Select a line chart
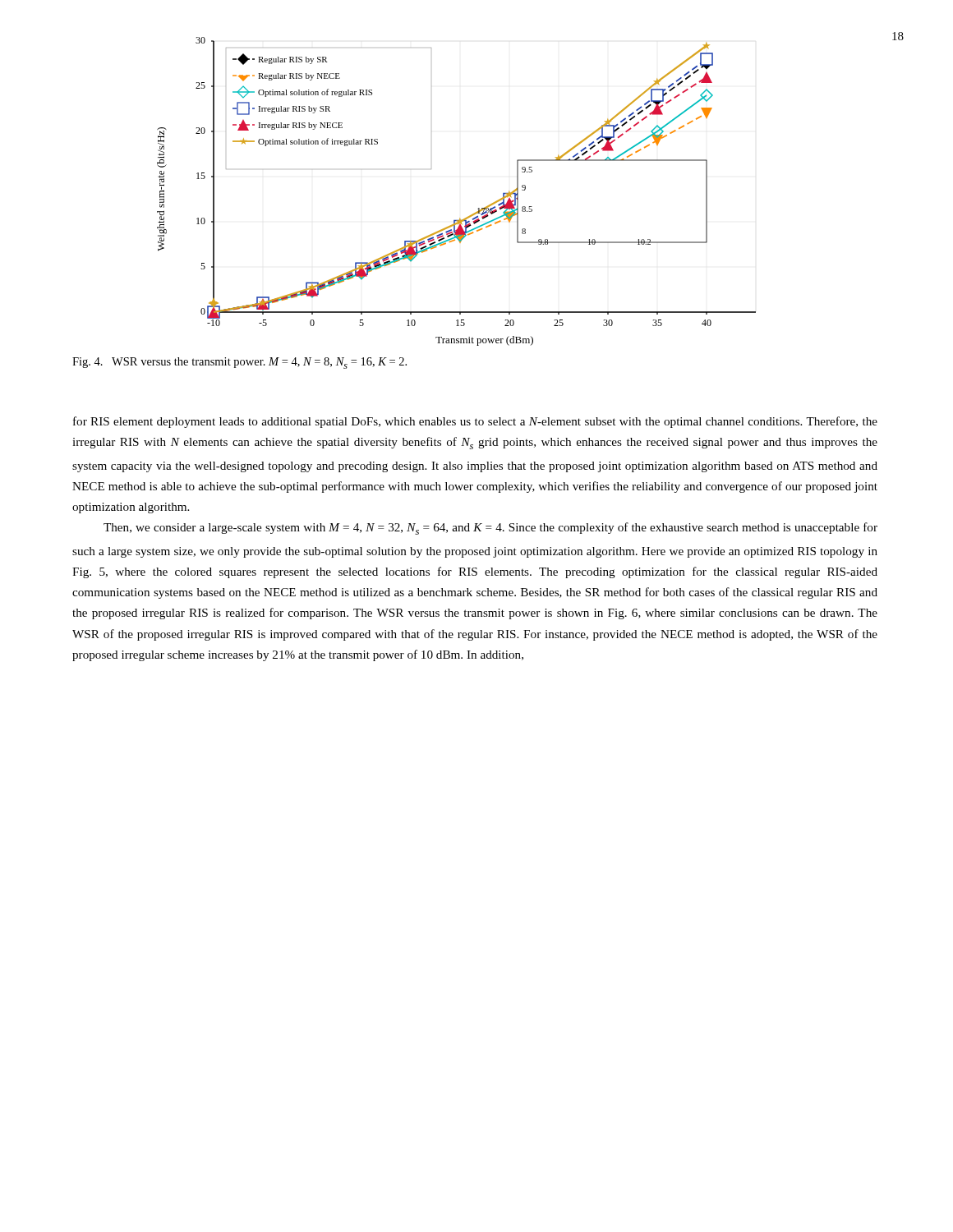 point(476,195)
